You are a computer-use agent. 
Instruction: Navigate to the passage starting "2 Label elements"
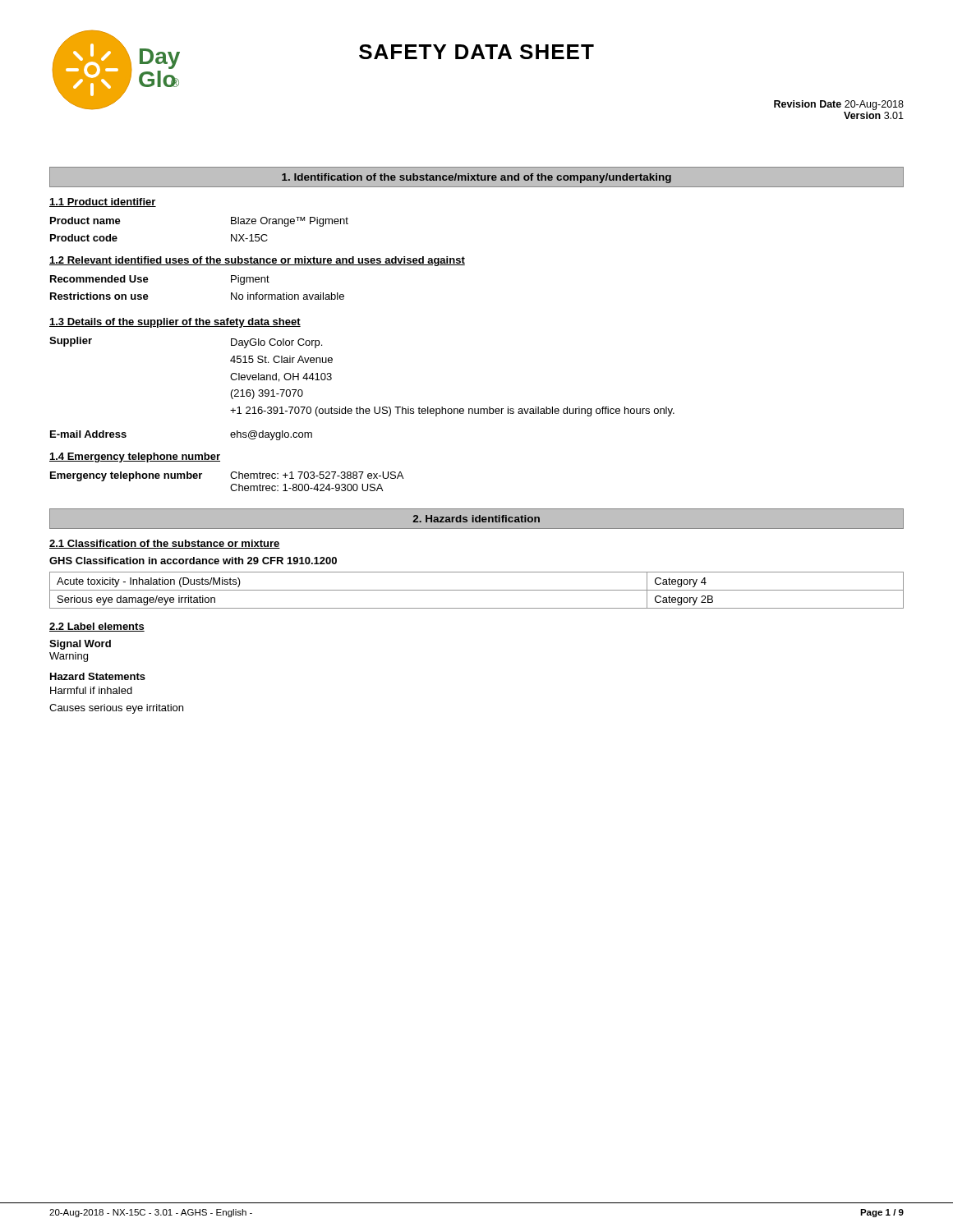97,626
